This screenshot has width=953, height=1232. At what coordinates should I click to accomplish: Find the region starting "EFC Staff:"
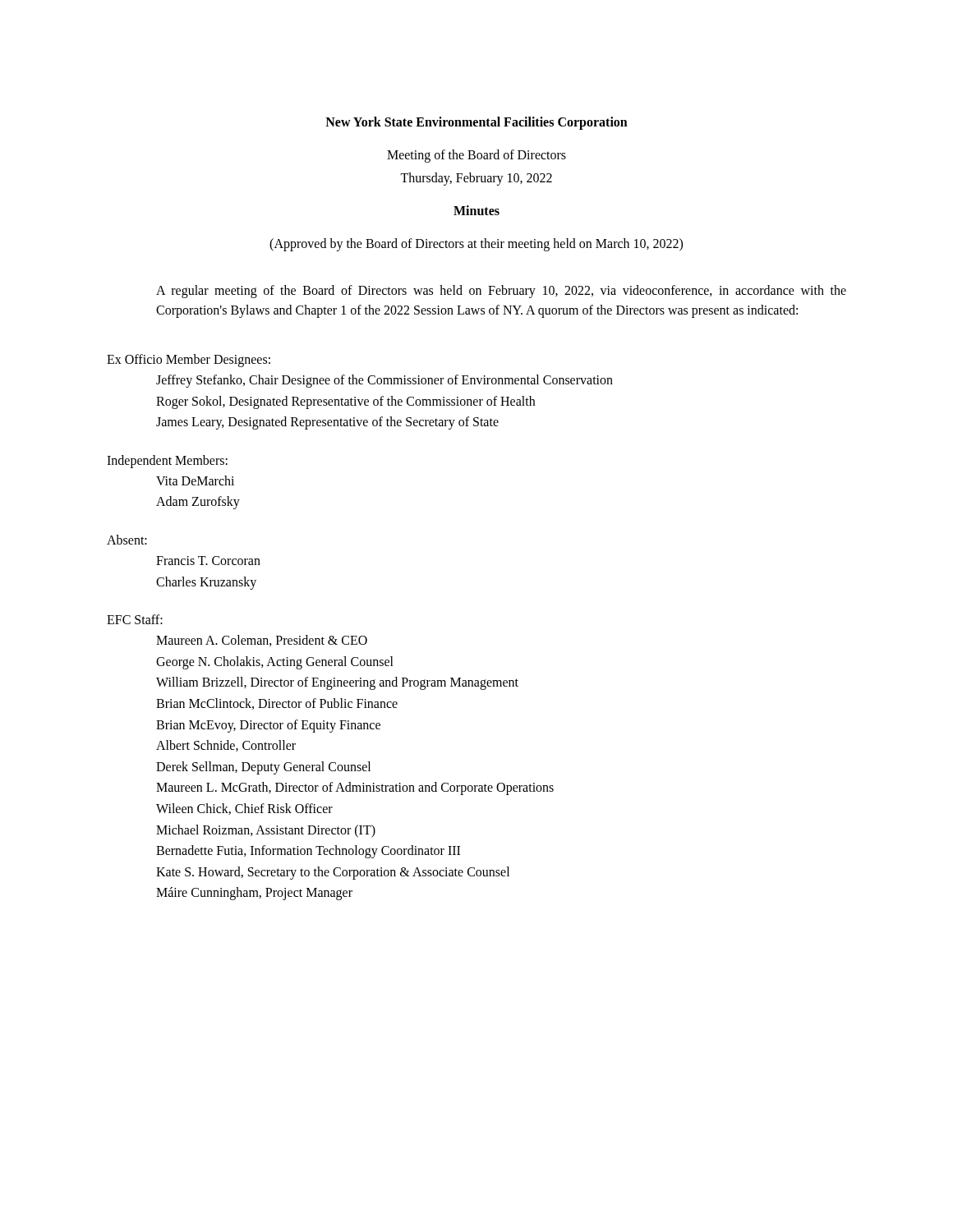[135, 620]
